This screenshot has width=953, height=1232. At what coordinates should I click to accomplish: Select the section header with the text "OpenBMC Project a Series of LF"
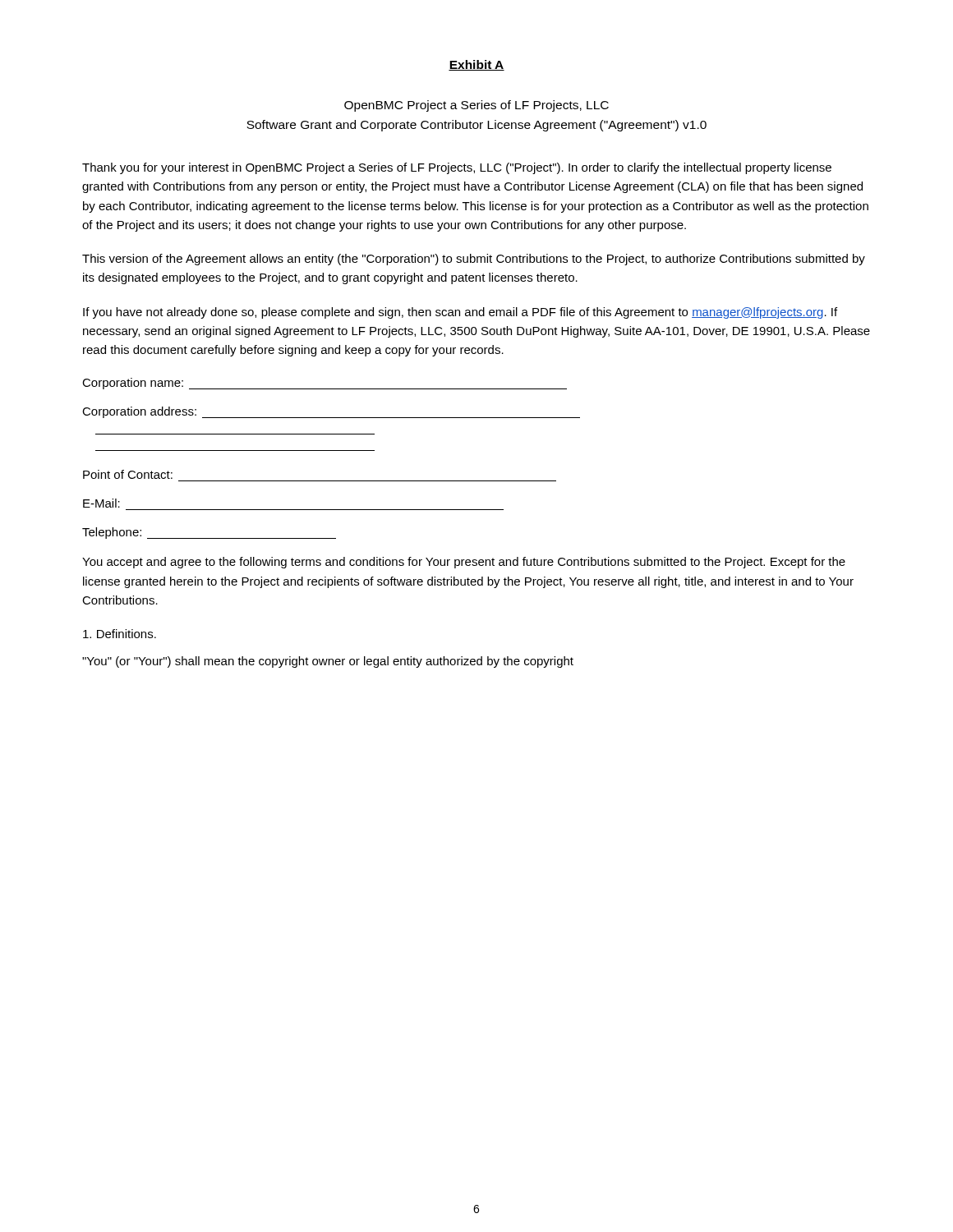[x=476, y=115]
